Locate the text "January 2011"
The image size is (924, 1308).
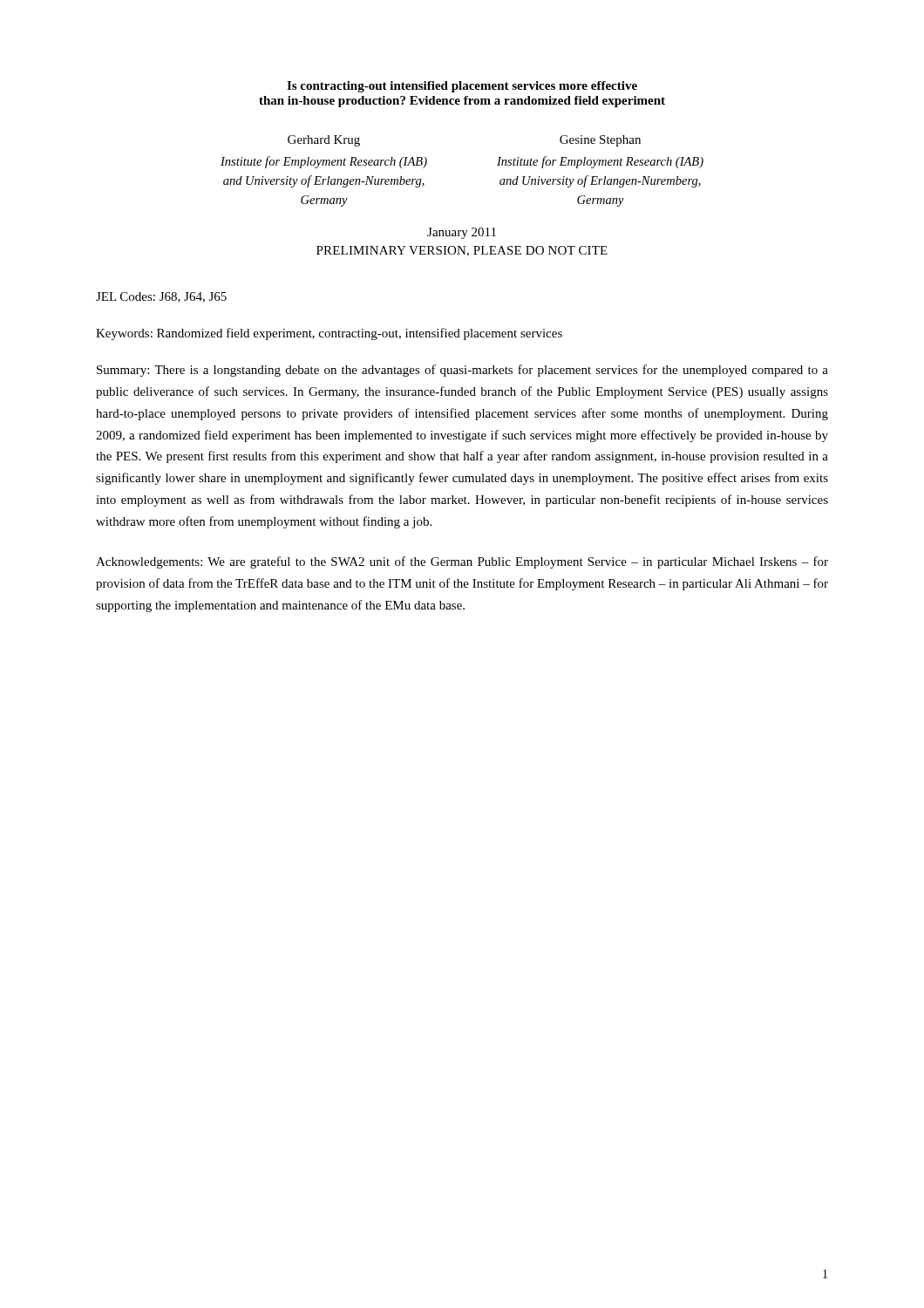[462, 232]
